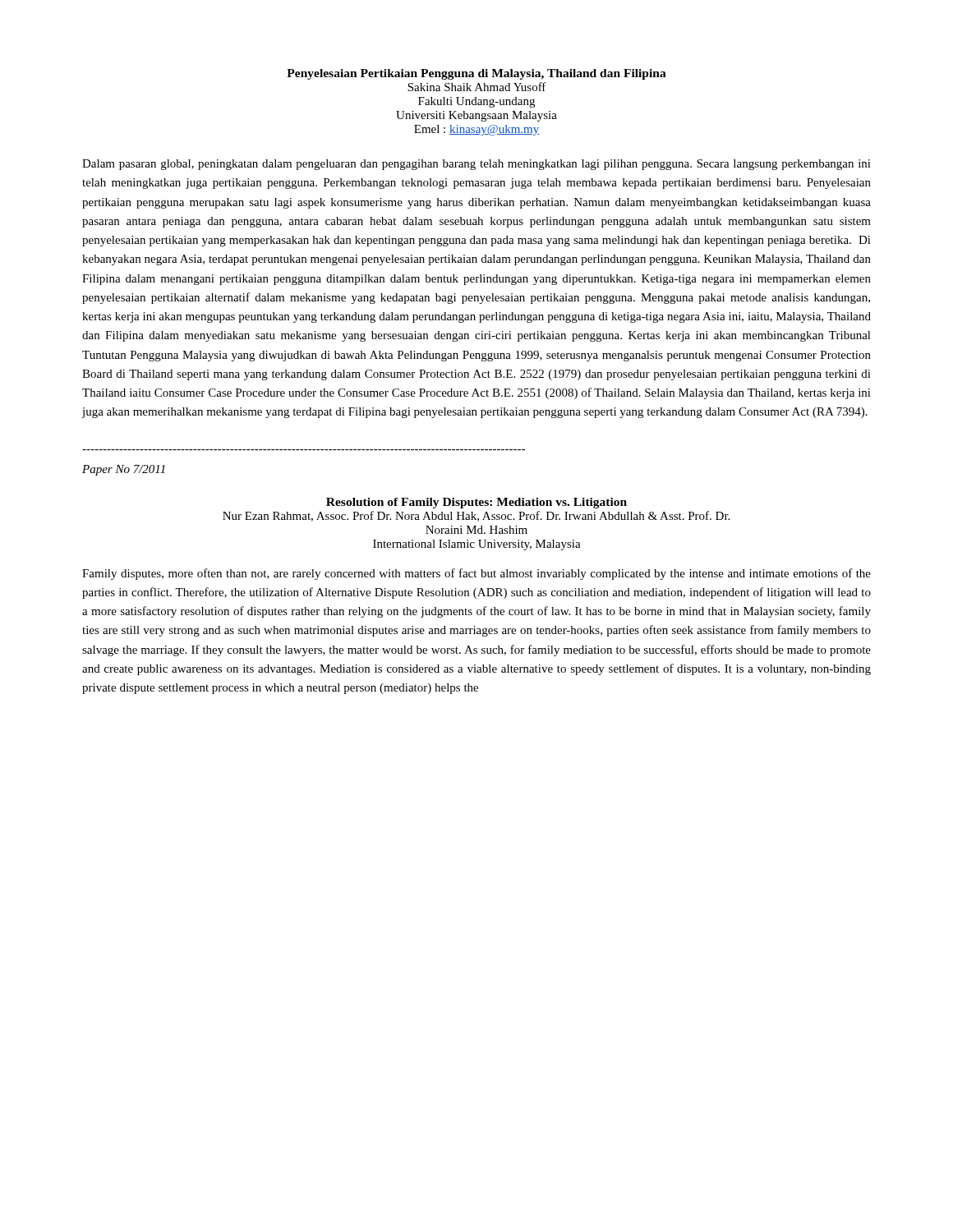The image size is (953, 1232).
Task: Navigate to the text starting "Family disputes, more often than not, are"
Action: tap(476, 630)
